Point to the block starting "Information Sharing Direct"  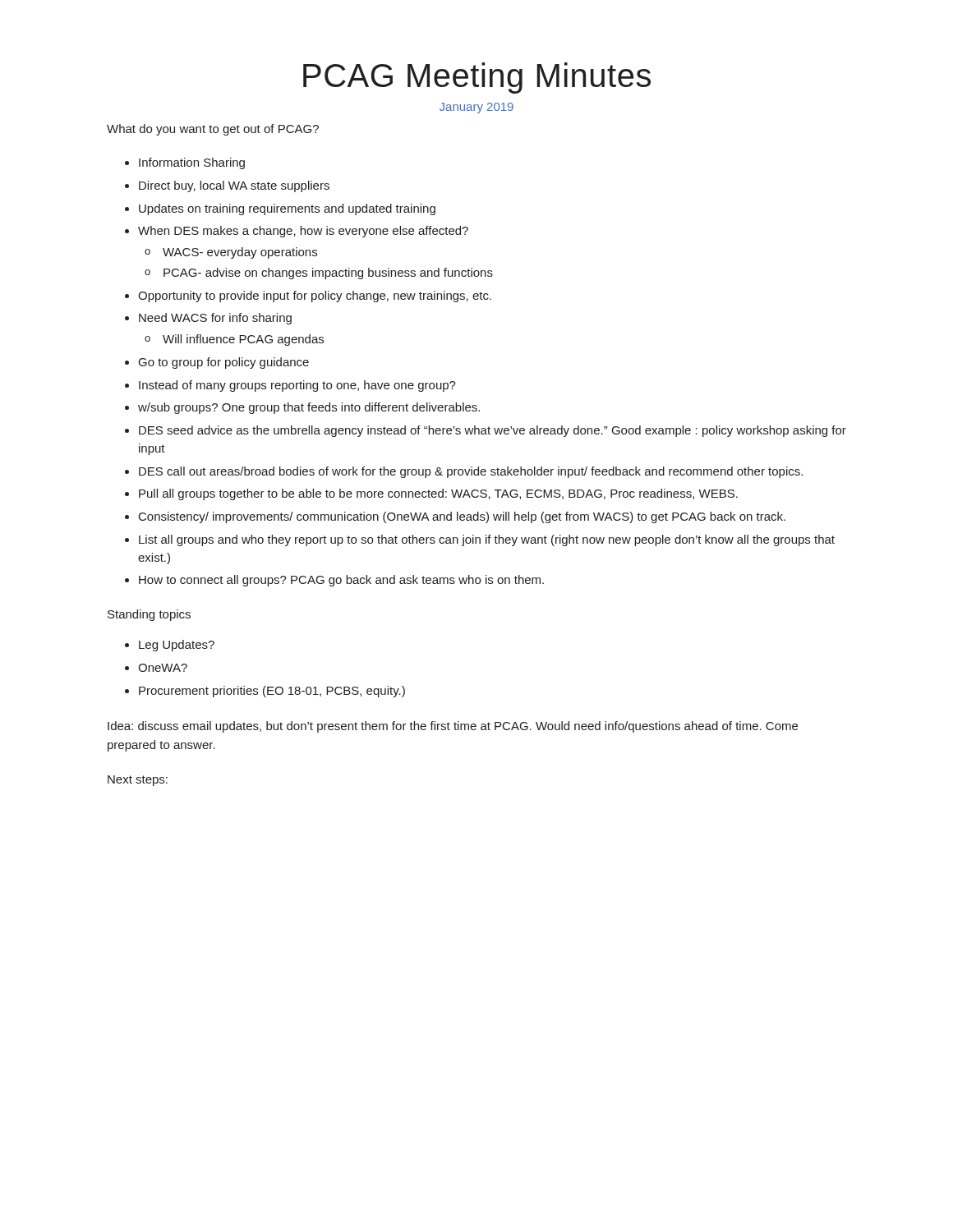185,163
